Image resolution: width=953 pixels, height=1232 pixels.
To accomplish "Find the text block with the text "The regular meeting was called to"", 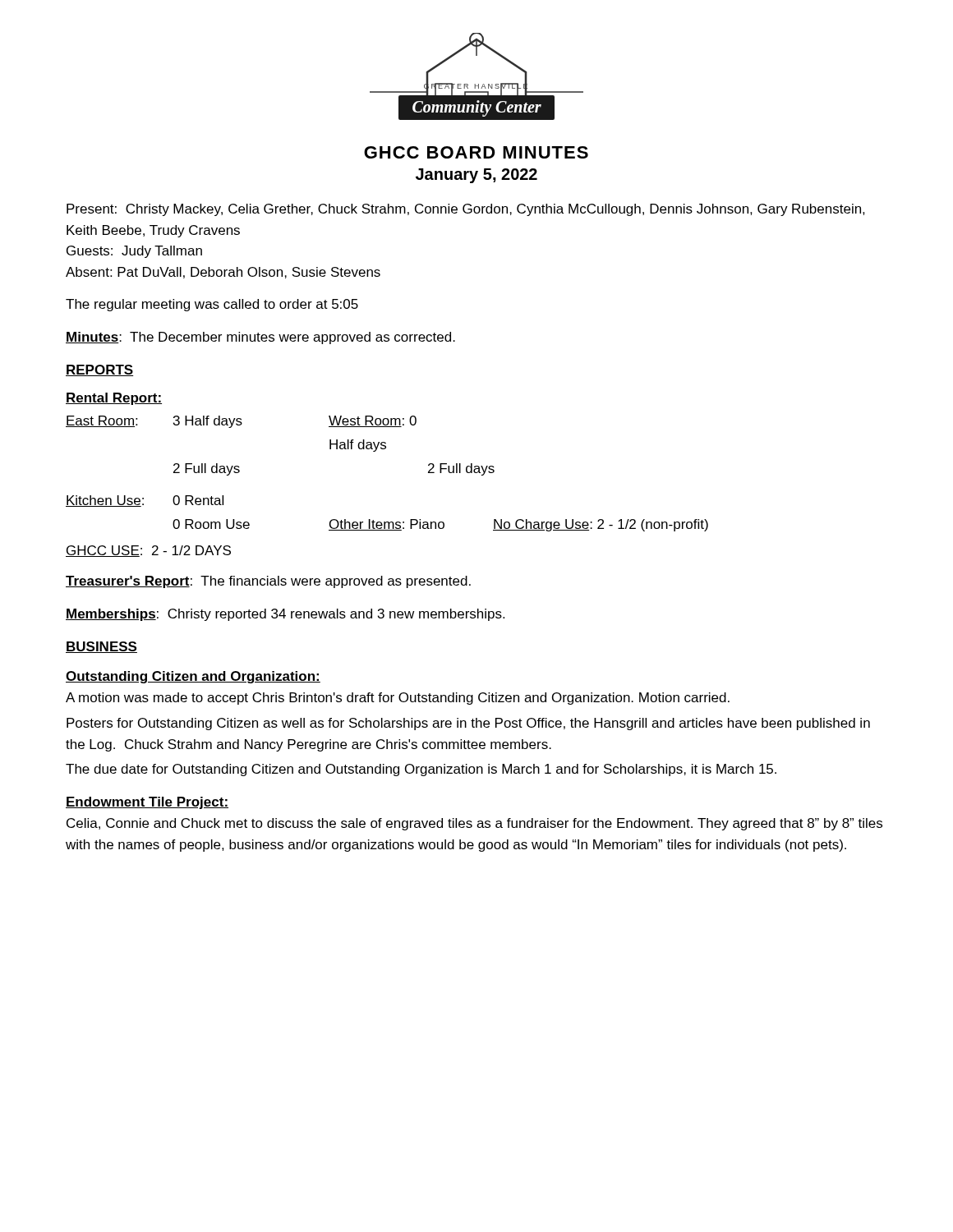I will point(212,304).
